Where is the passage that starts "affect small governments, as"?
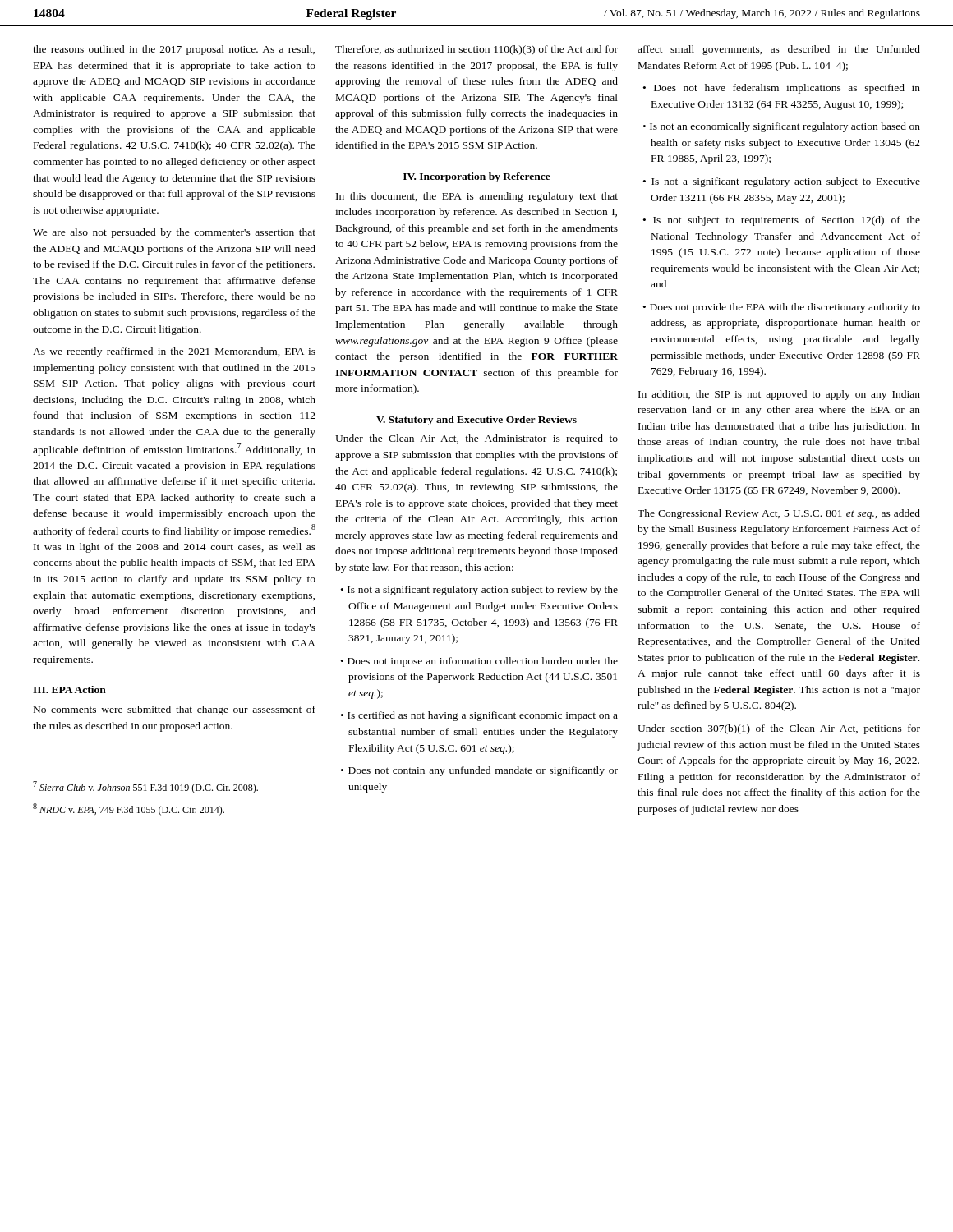953x1232 pixels. [779, 57]
